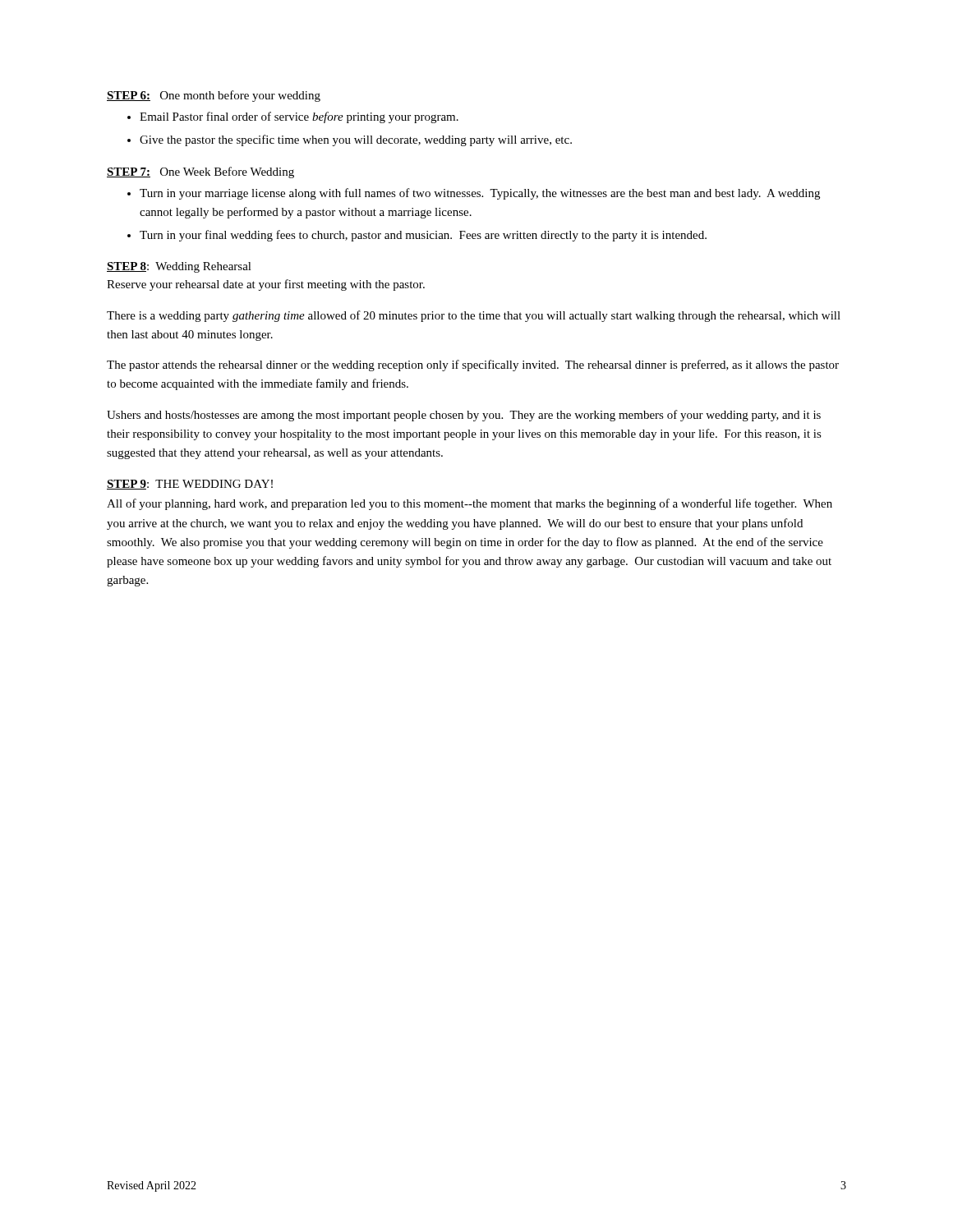The height and width of the screenshot is (1232, 953).
Task: Point to the text starting "STEP 9: THE WEDDING DAY!"
Action: 190,484
